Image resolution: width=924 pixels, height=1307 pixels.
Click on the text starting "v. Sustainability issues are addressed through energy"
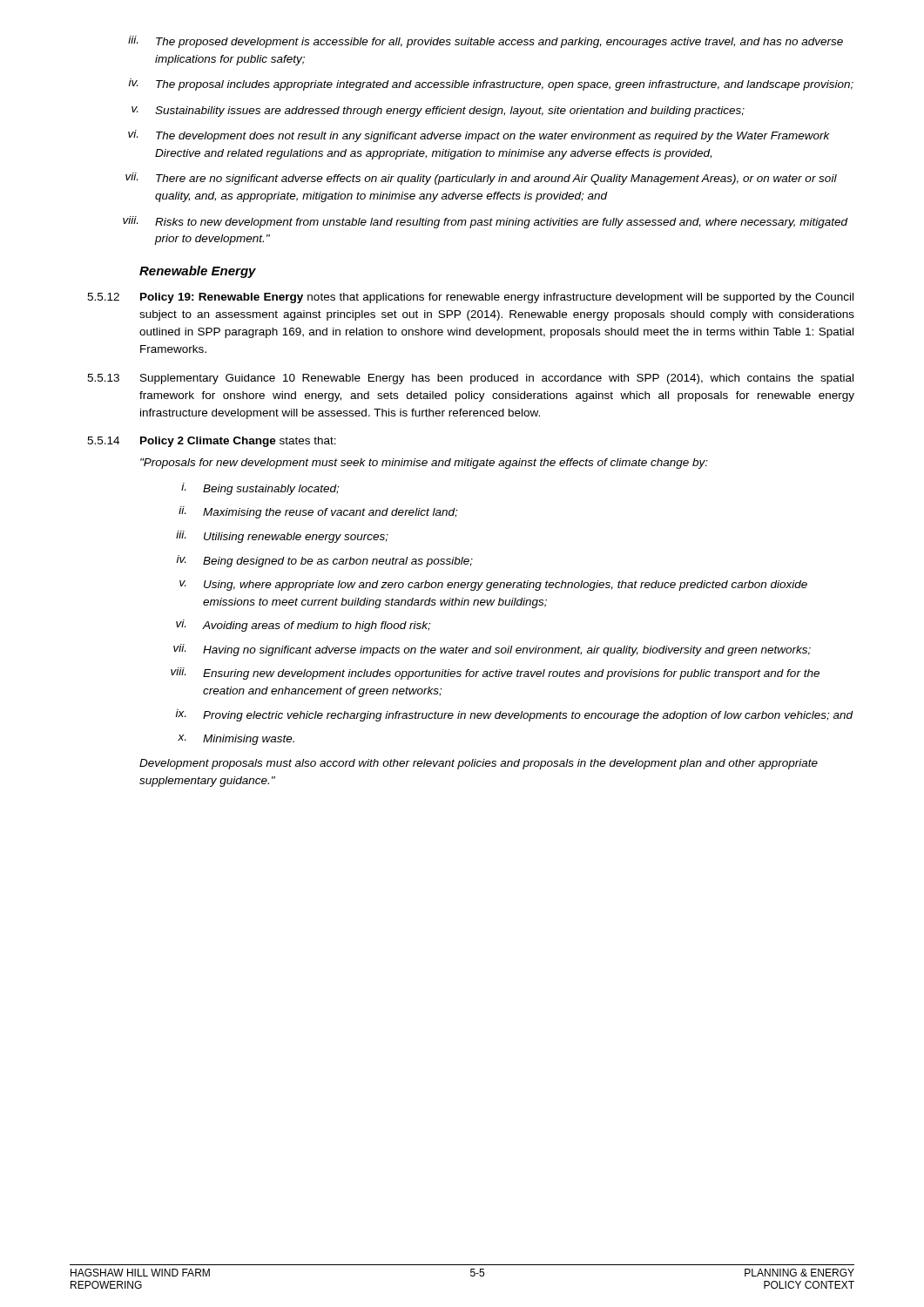click(x=416, y=110)
